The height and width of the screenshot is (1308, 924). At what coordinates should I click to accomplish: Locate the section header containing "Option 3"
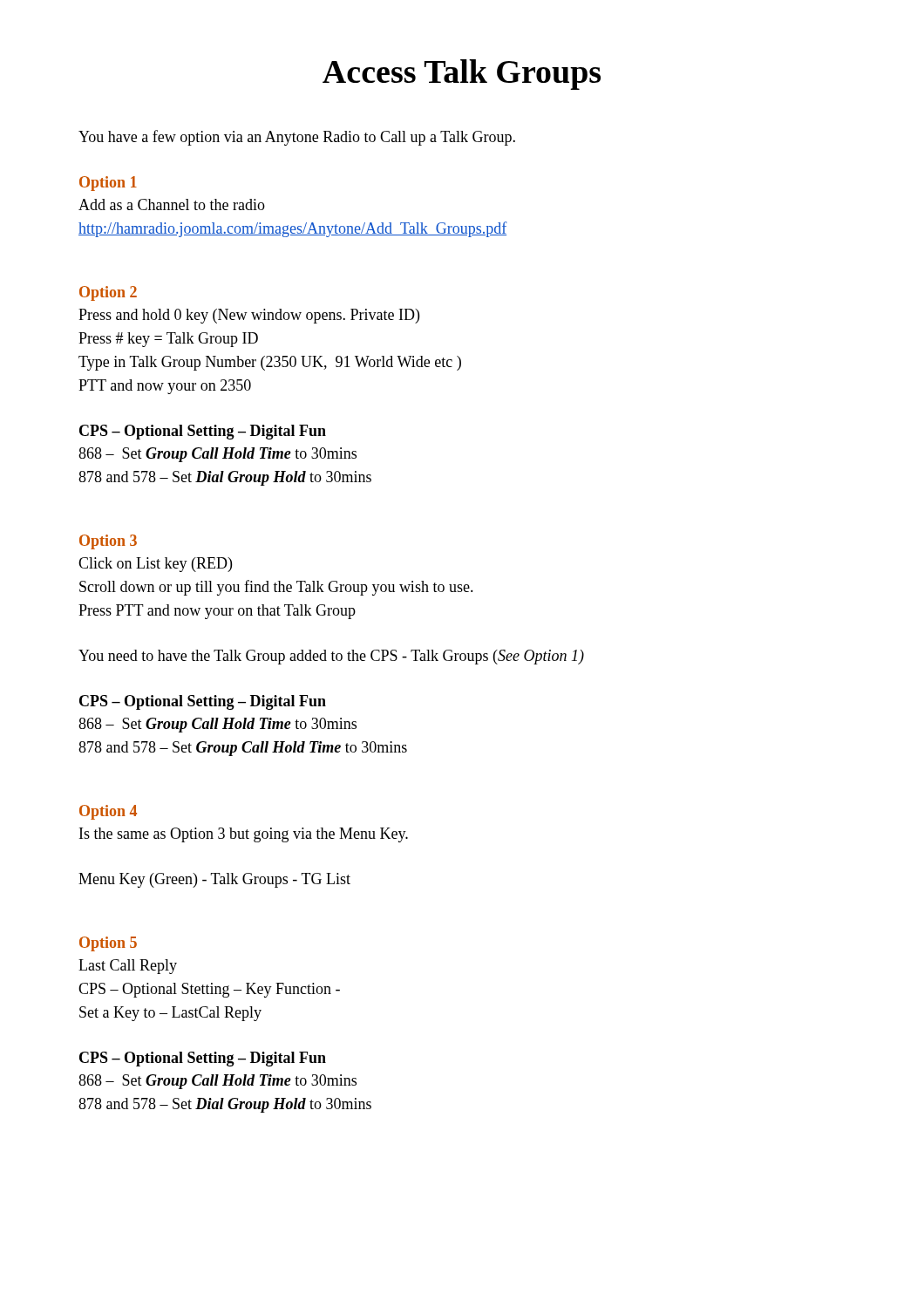tap(108, 541)
